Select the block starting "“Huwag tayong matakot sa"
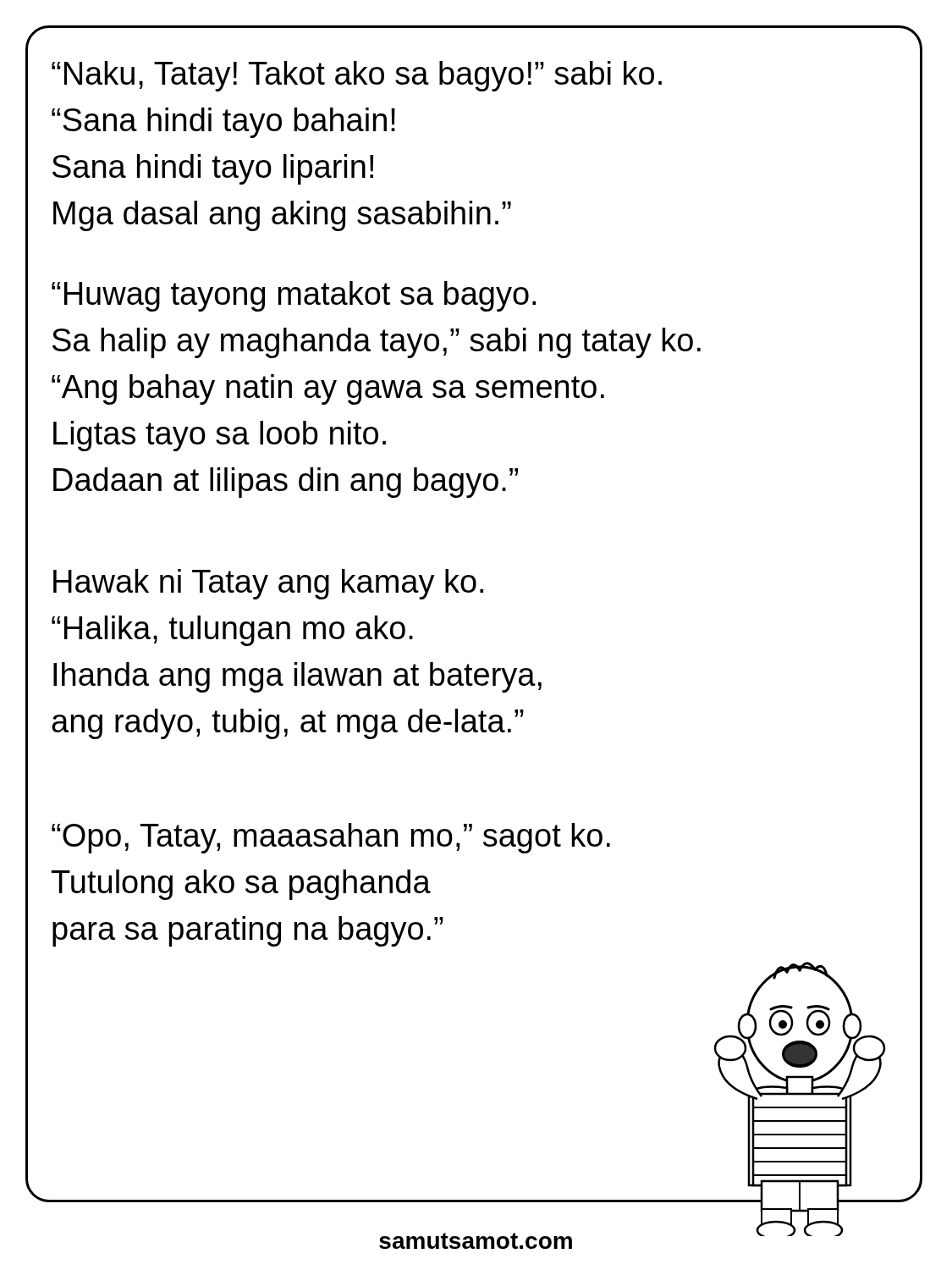The width and height of the screenshot is (952, 1270). tap(377, 387)
